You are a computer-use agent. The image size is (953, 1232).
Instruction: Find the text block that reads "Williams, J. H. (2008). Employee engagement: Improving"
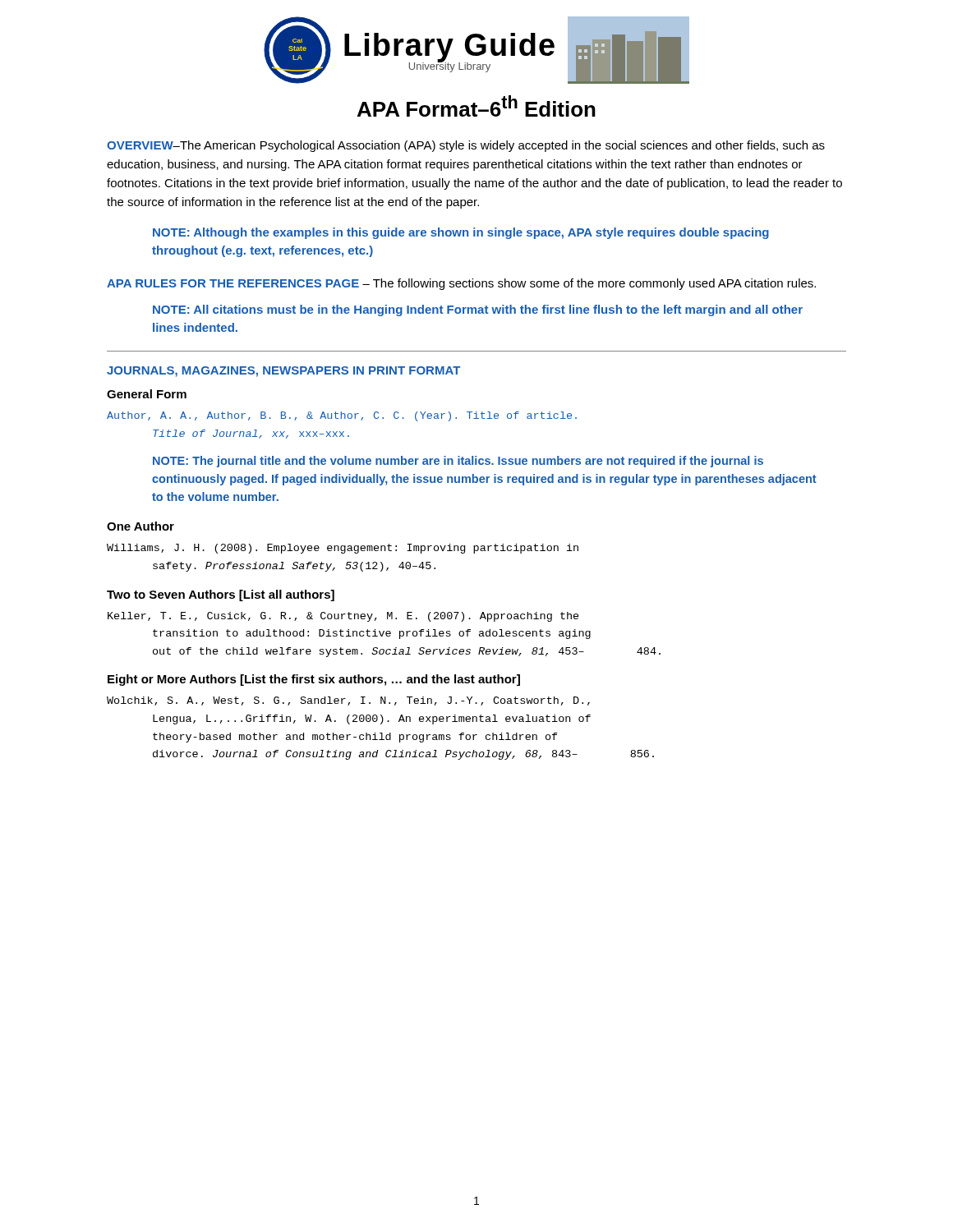[x=476, y=558]
